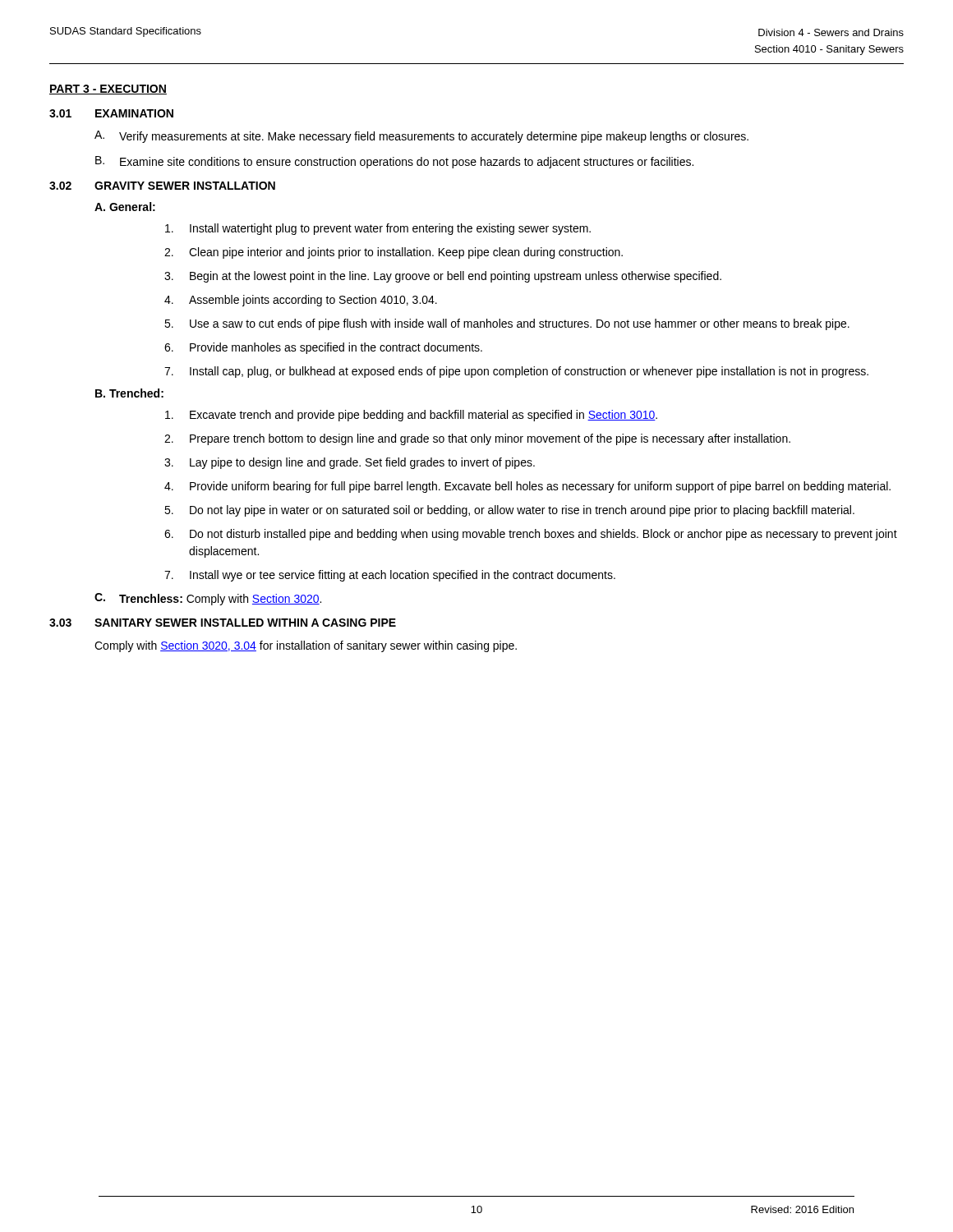
Task: Click the passage that begins "Provide manholes as specified in the contract"
Action: (336, 347)
